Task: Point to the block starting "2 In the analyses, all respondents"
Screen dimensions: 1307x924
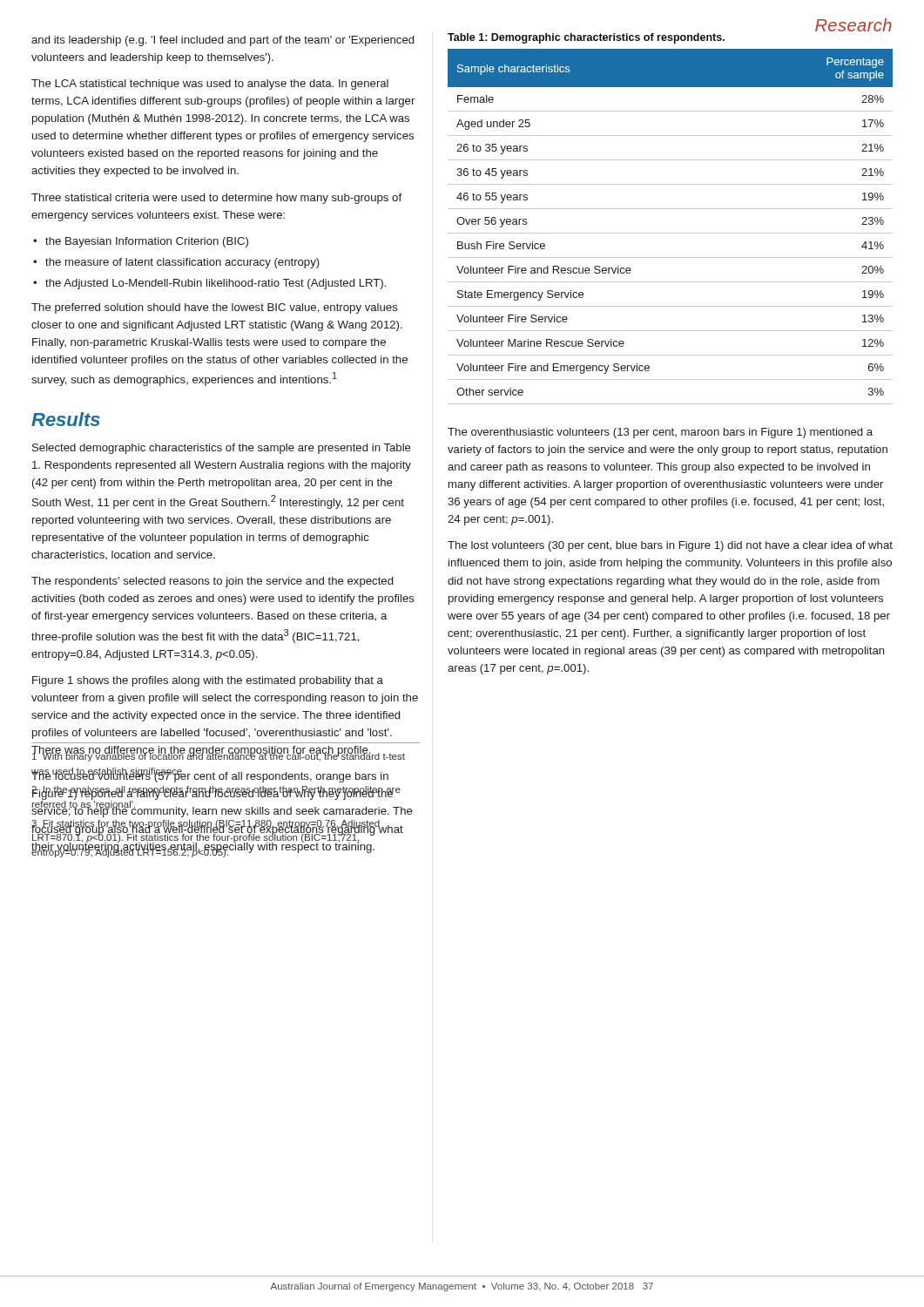Action: [216, 797]
